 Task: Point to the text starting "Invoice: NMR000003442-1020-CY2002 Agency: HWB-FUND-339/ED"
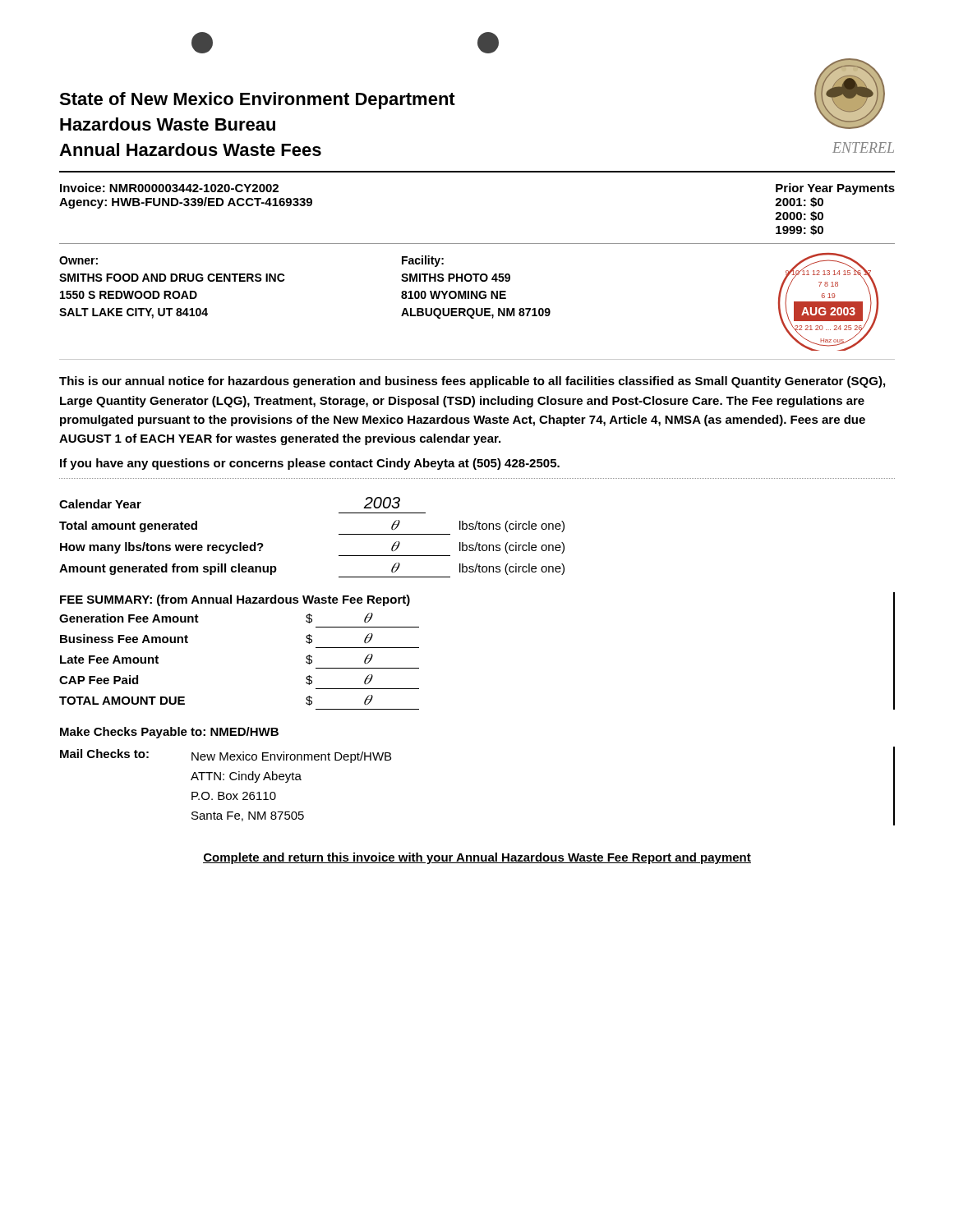(x=157, y=188)
